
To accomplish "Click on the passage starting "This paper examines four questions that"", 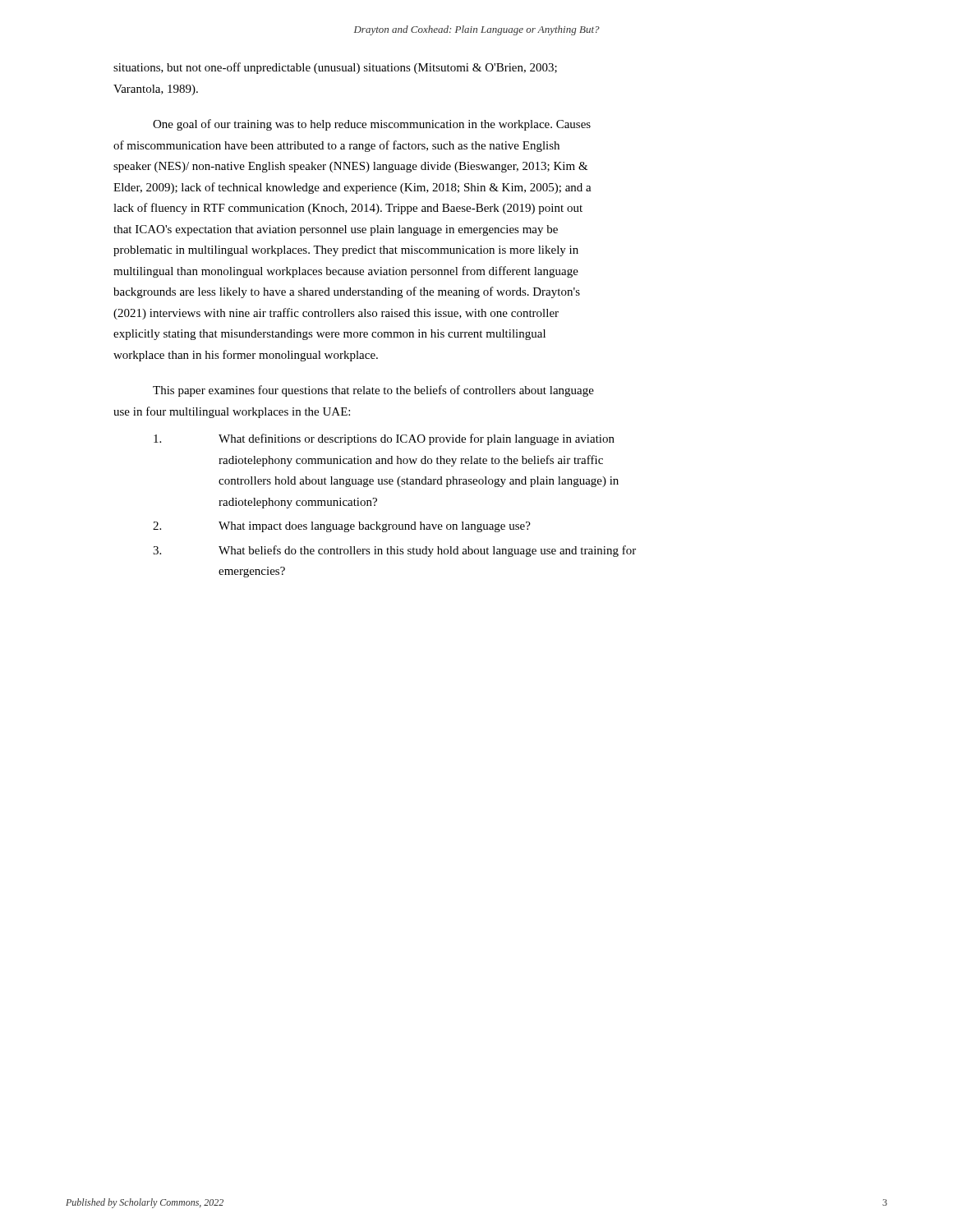I will tap(476, 401).
